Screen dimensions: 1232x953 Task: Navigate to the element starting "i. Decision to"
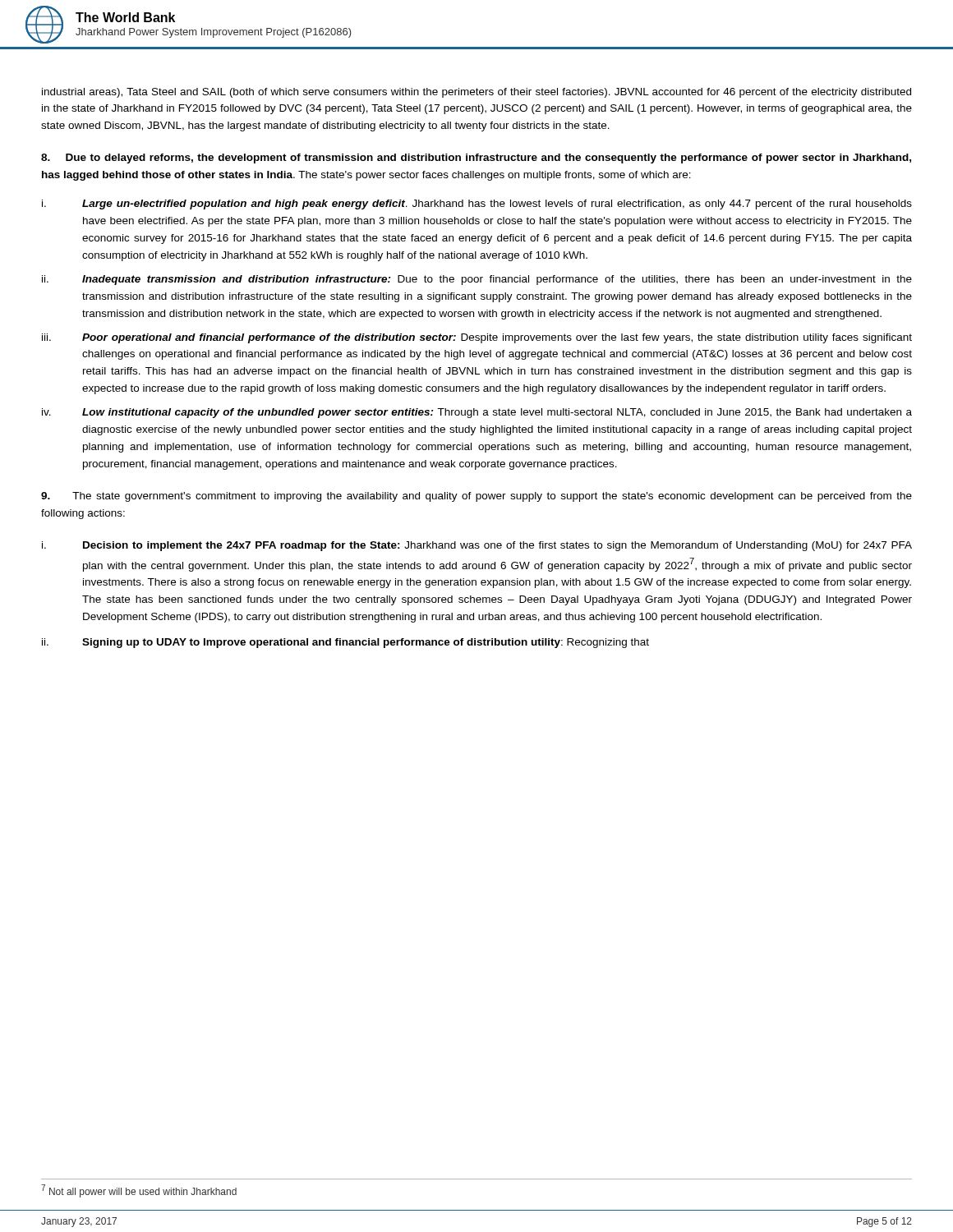(476, 581)
